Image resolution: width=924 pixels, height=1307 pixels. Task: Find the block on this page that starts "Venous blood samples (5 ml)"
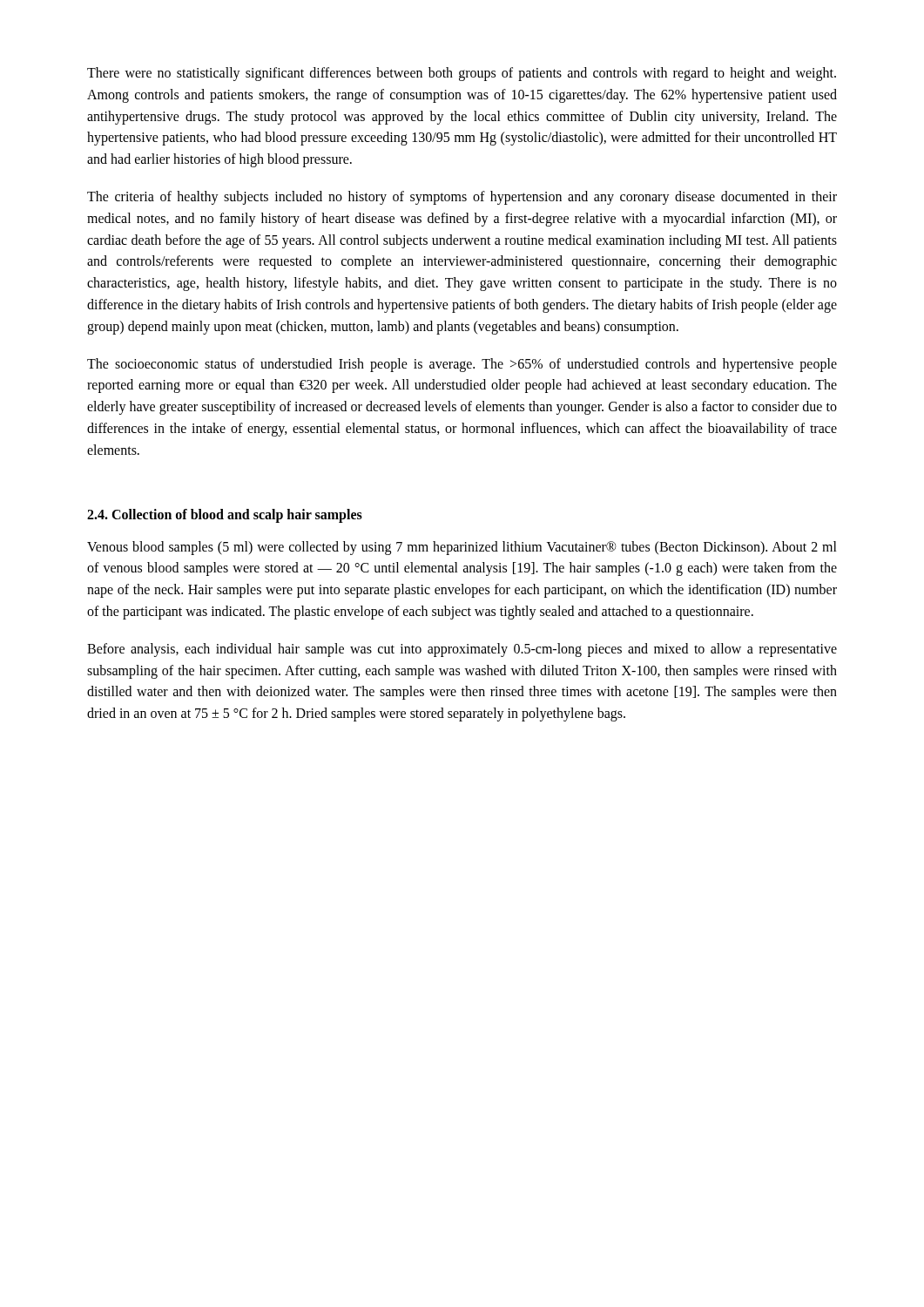pos(462,580)
